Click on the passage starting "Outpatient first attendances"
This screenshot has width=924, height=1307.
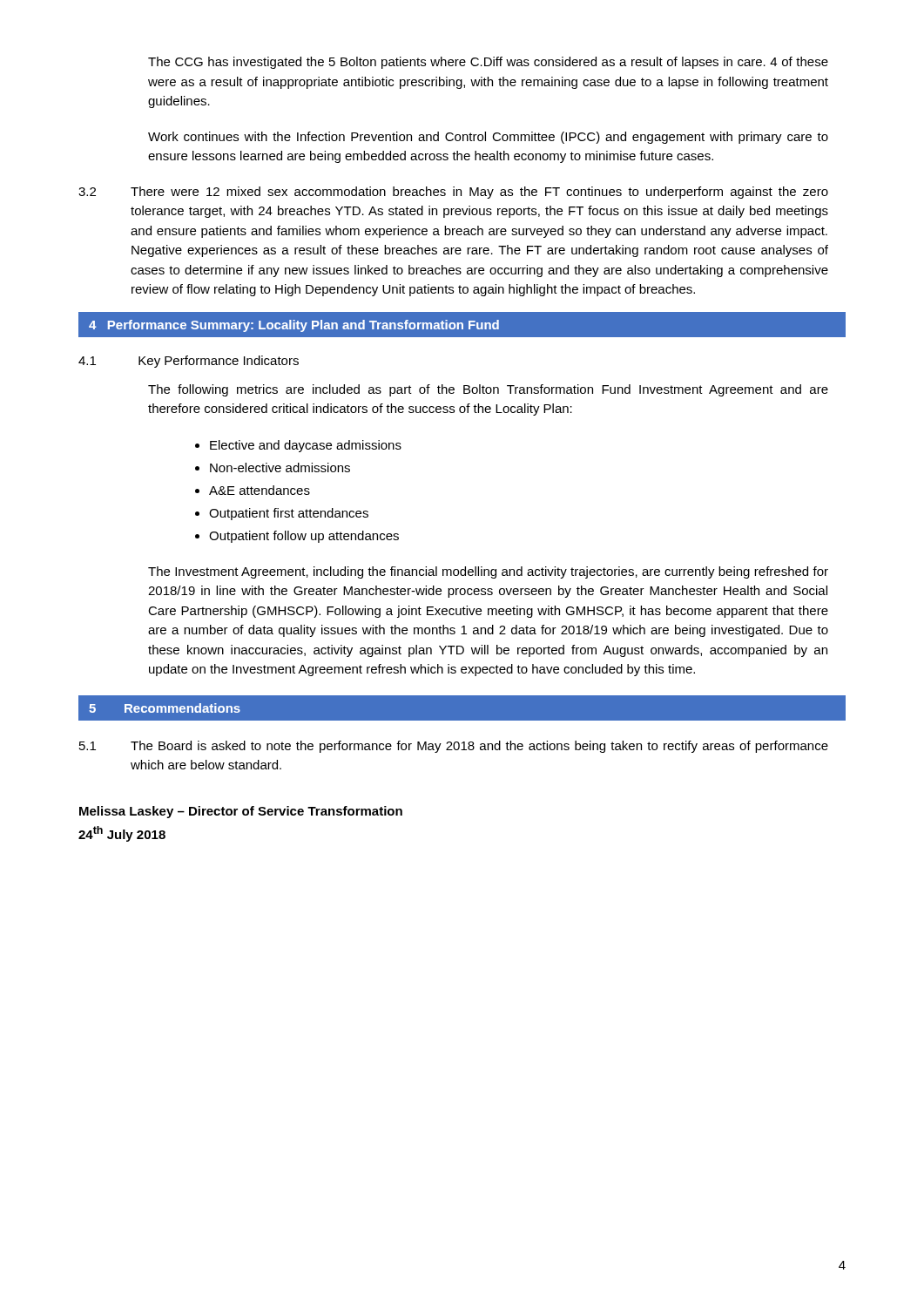(289, 512)
